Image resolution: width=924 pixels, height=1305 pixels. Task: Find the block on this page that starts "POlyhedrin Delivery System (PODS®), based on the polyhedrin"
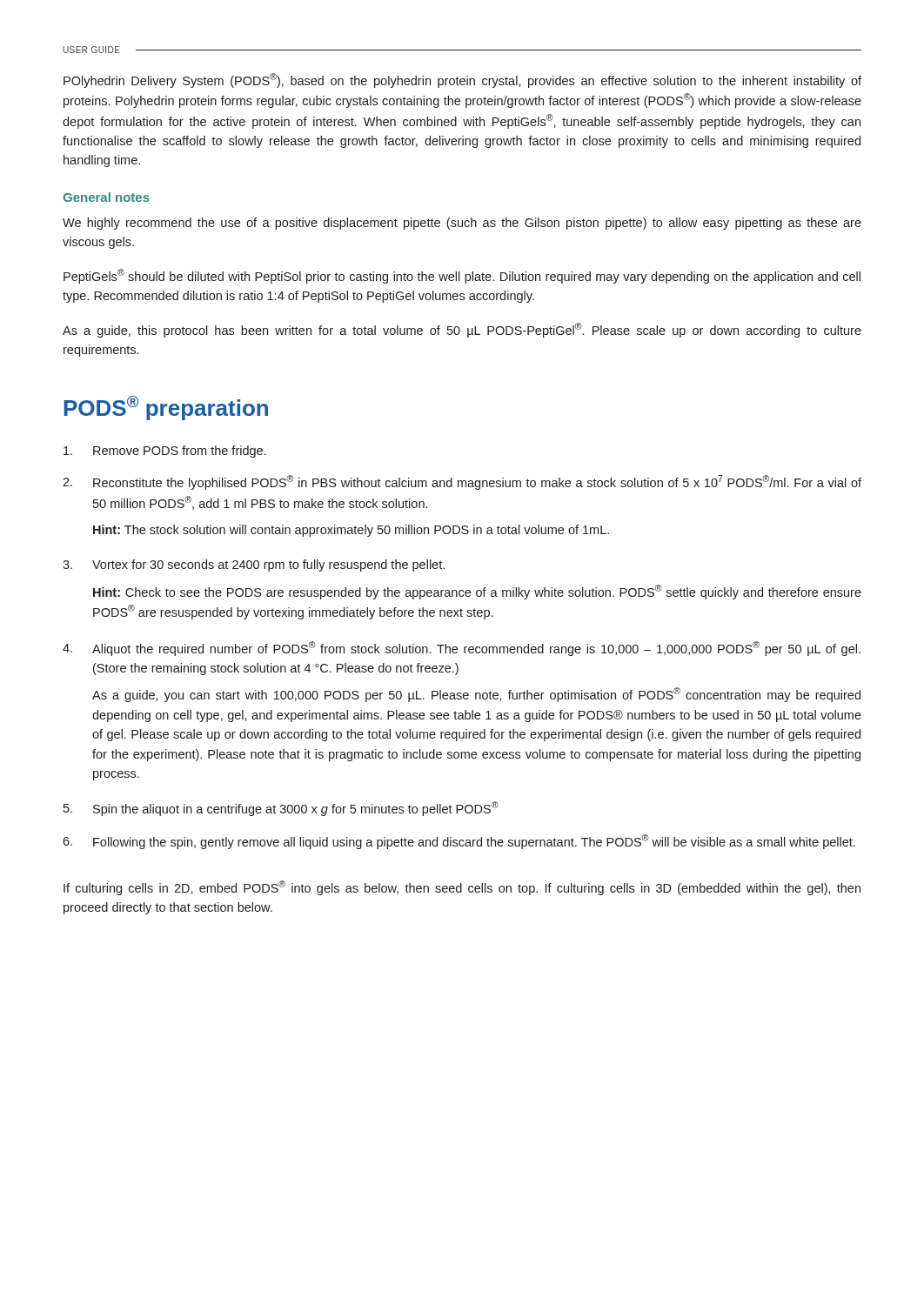click(x=462, y=120)
